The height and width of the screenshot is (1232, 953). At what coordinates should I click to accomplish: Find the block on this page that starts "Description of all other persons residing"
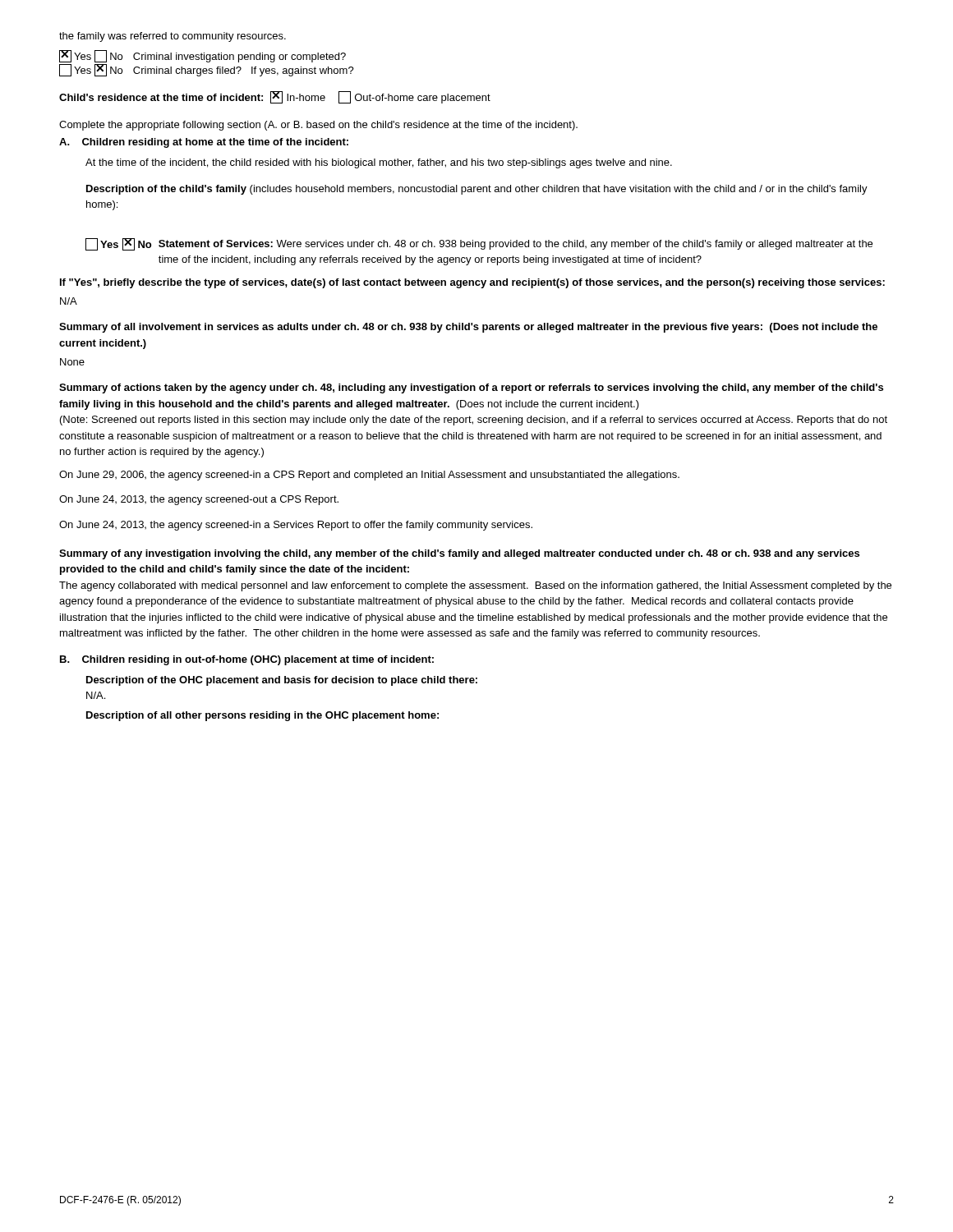pos(263,715)
